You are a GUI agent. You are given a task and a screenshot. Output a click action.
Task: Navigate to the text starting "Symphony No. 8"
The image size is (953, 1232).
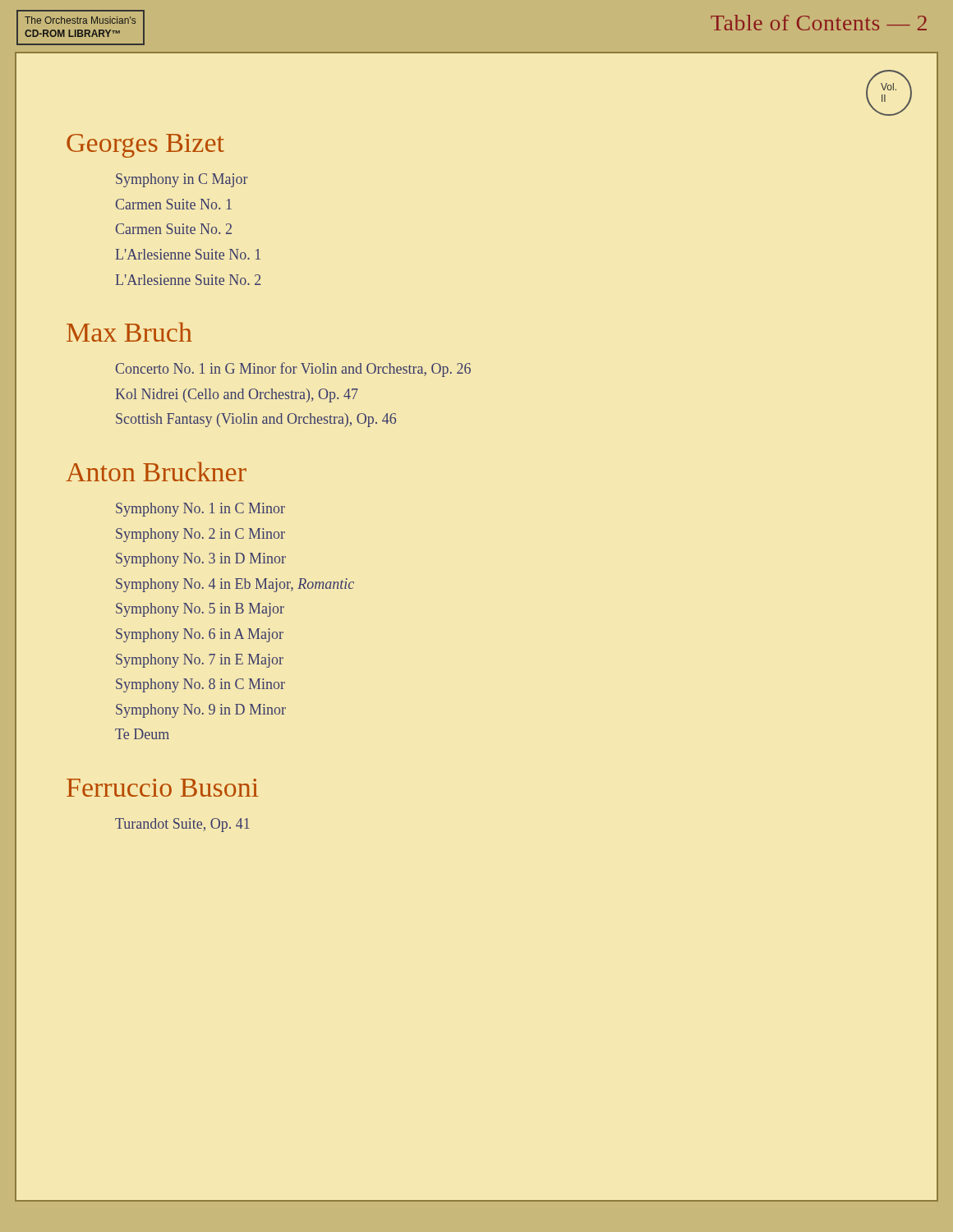click(200, 684)
